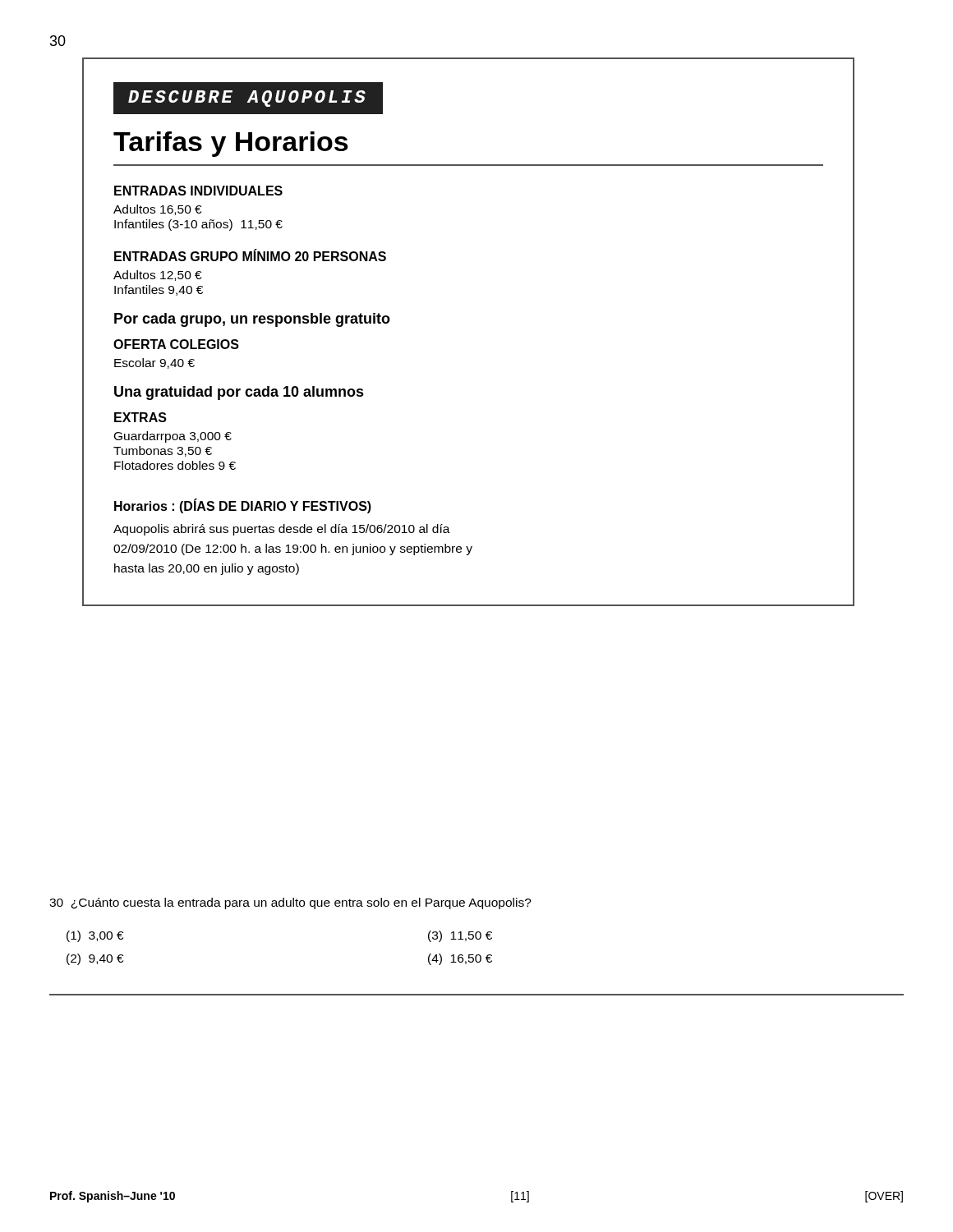Find the text that says "Adultos 12,50 € Infantiles 9,40 €"
The image size is (953, 1232).
158,282
